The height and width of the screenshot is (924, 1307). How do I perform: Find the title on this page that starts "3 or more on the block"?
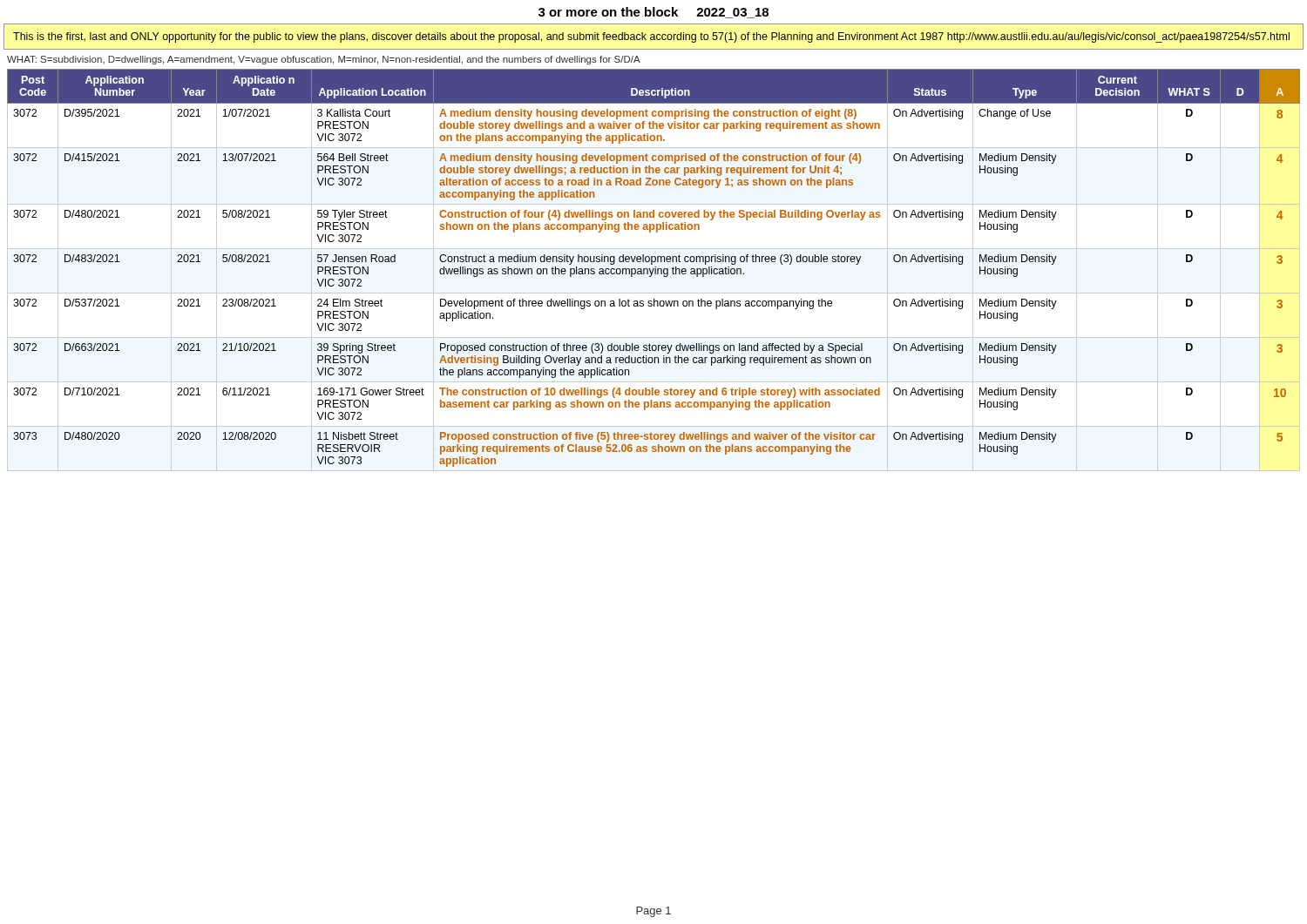click(654, 12)
